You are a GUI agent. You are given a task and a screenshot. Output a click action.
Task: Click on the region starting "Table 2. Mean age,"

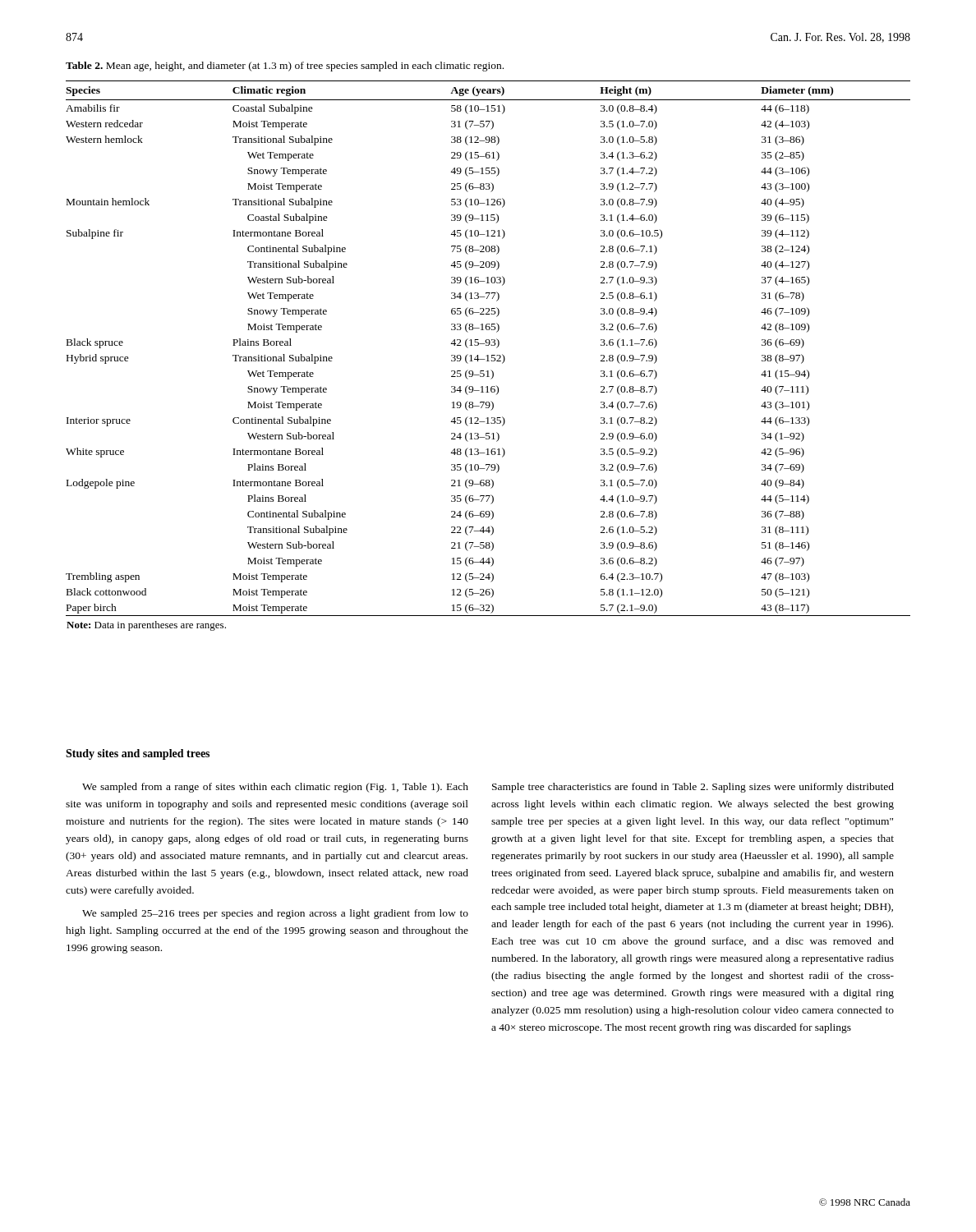click(x=285, y=65)
